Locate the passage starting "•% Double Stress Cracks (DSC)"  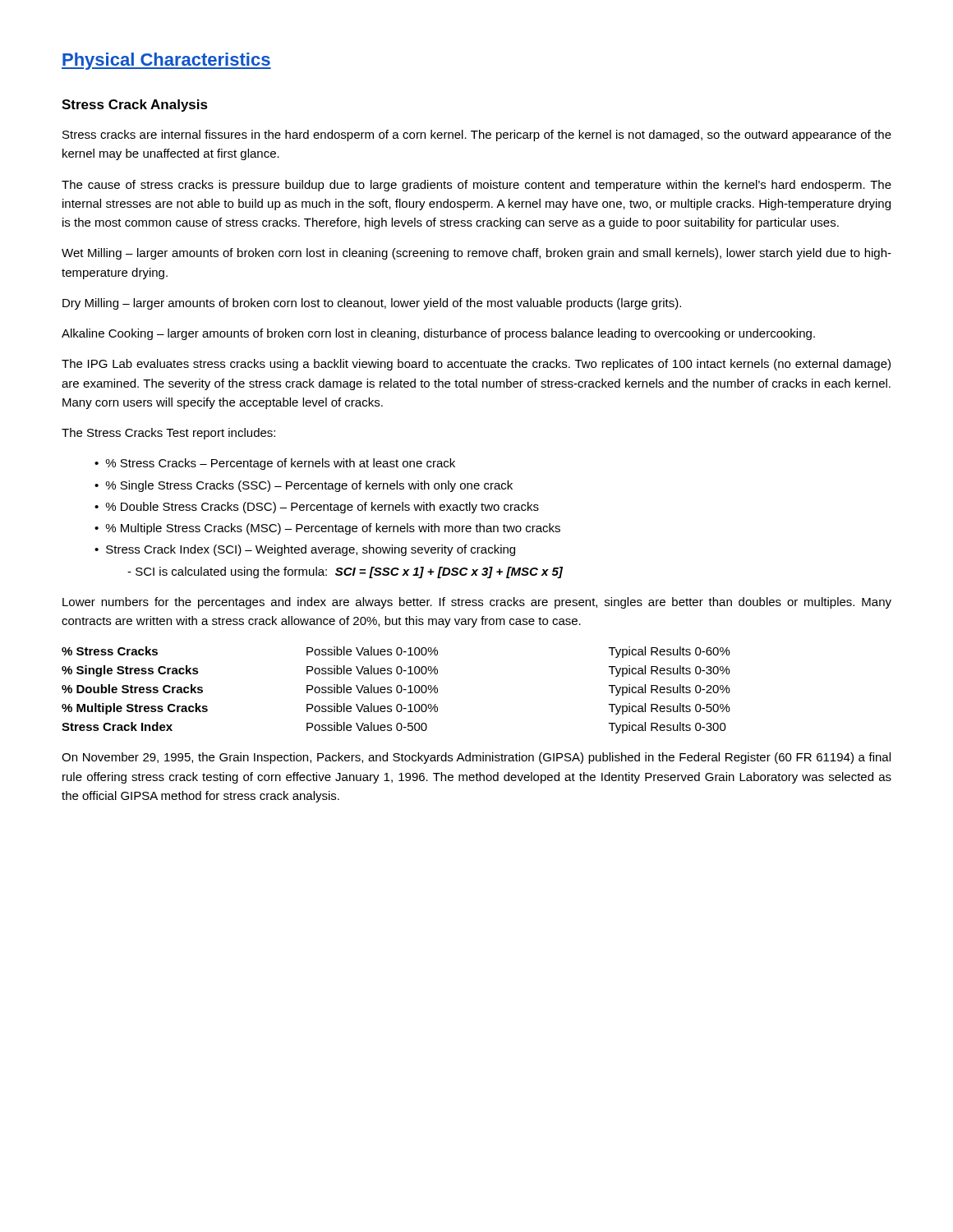[317, 506]
